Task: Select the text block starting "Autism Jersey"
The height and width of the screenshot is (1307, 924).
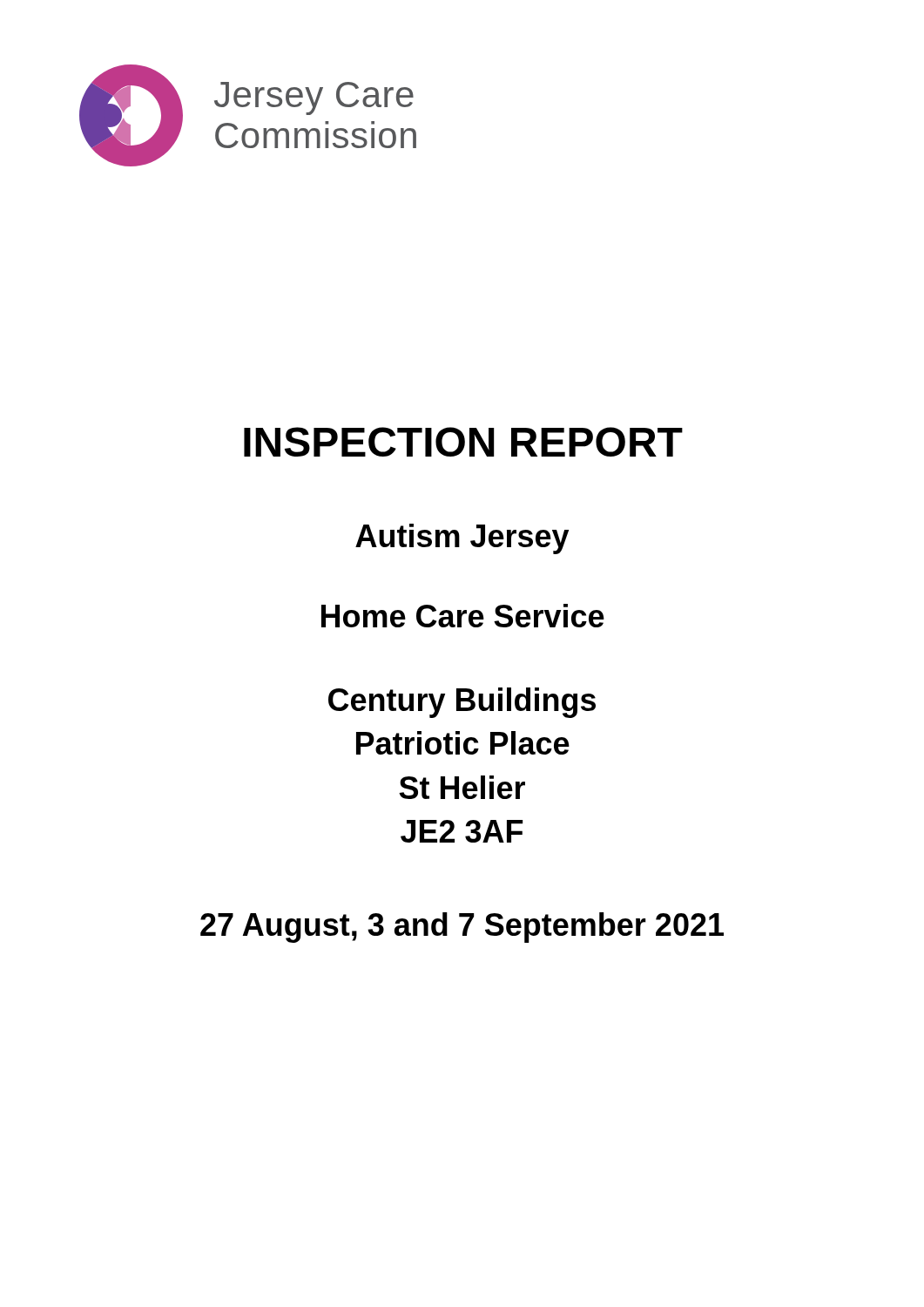Action: (x=462, y=536)
